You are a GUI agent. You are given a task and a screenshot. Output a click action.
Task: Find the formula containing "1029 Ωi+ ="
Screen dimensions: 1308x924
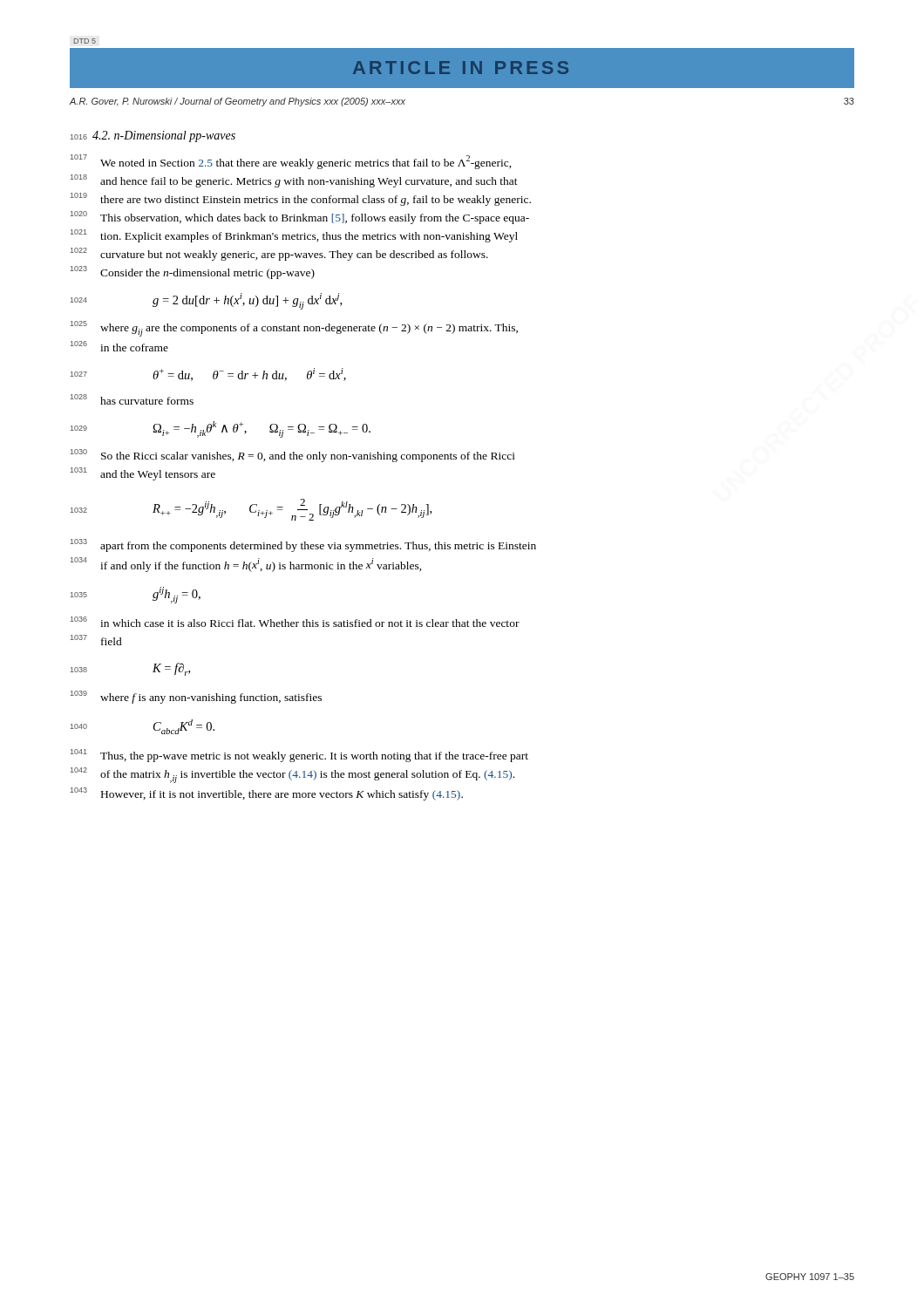pyautogui.click(x=221, y=429)
